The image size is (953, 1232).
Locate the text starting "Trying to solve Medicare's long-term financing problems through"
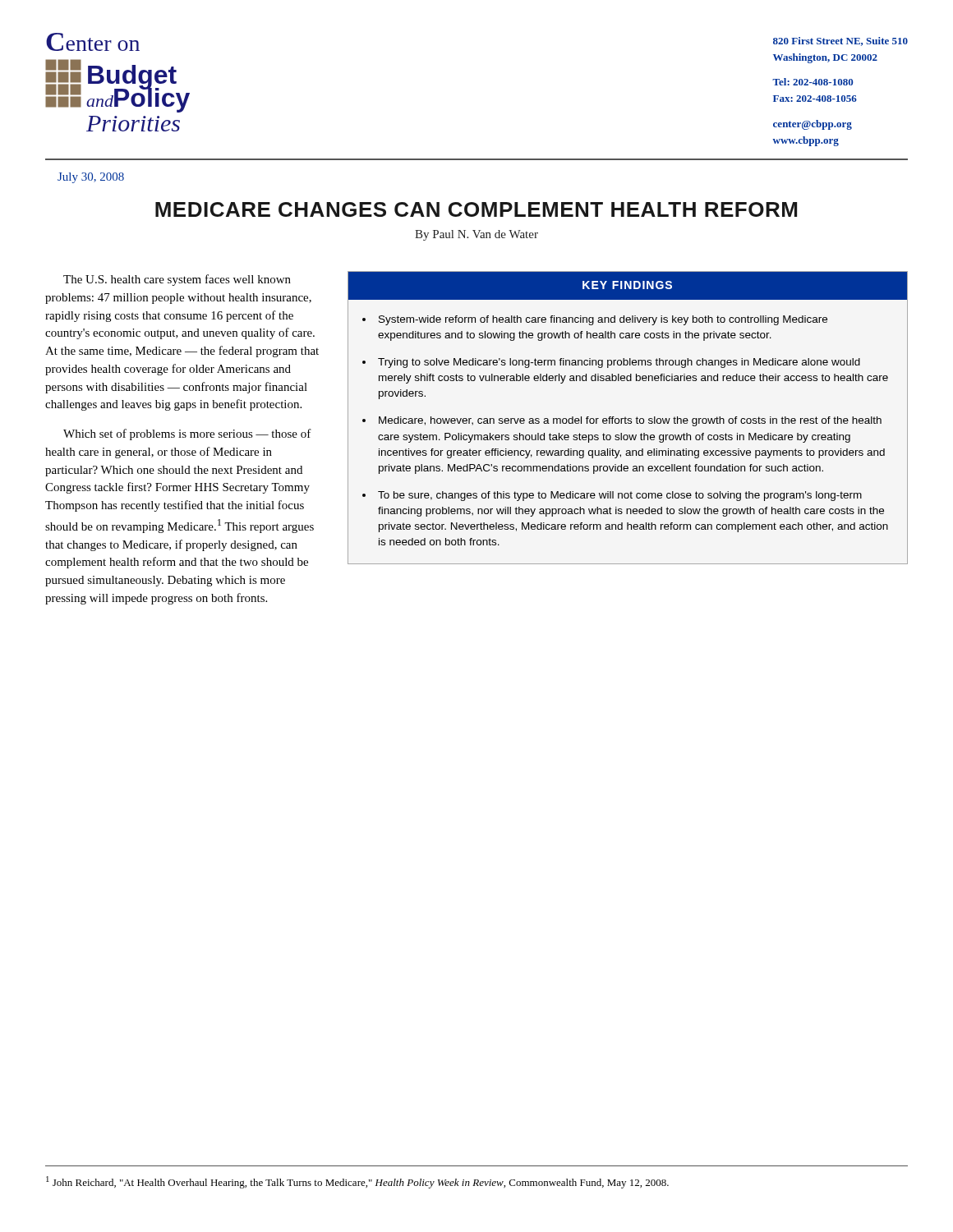(x=633, y=377)
